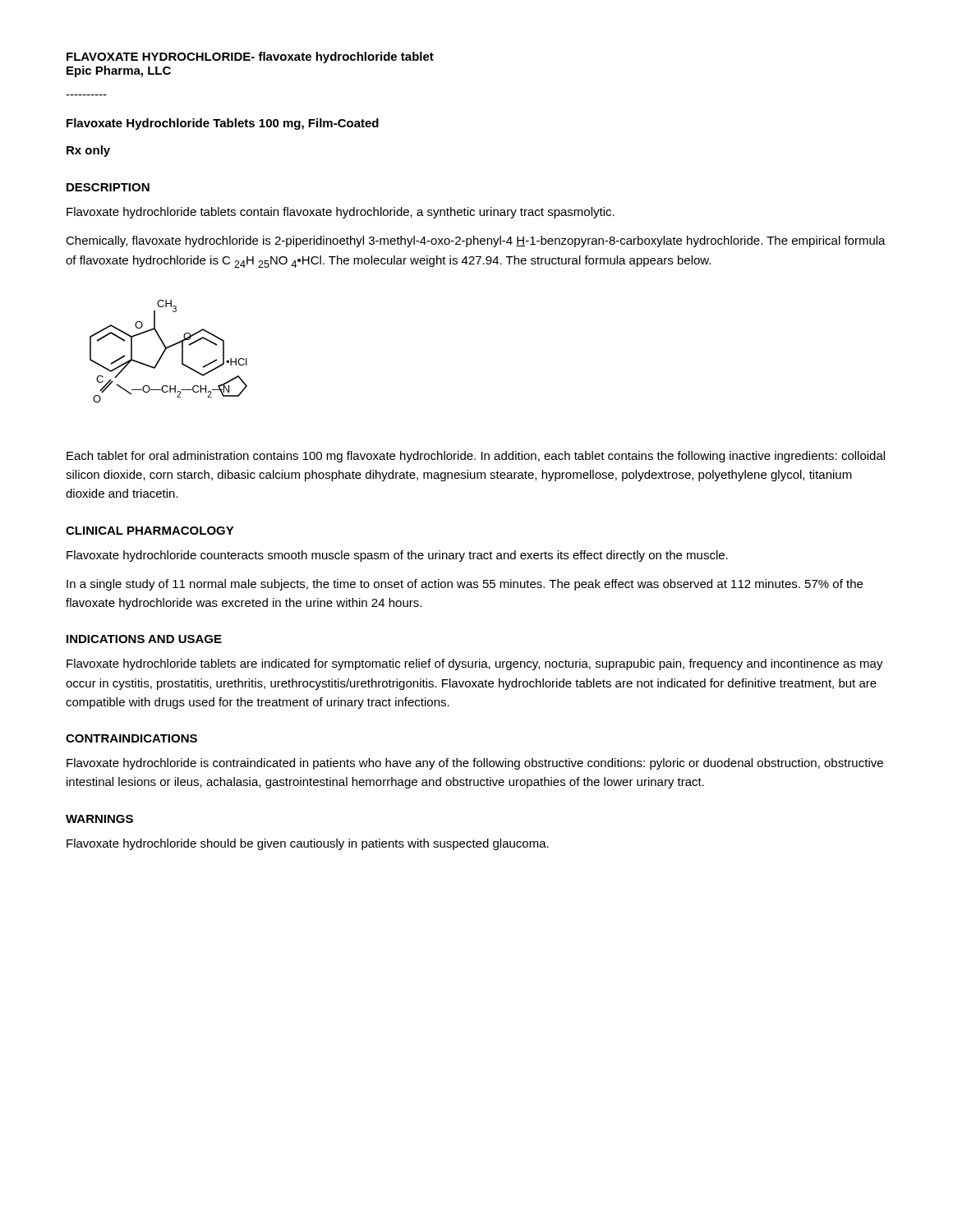Find the text block that reads "Flavoxate hydrochloride tablets contain"

coord(340,211)
